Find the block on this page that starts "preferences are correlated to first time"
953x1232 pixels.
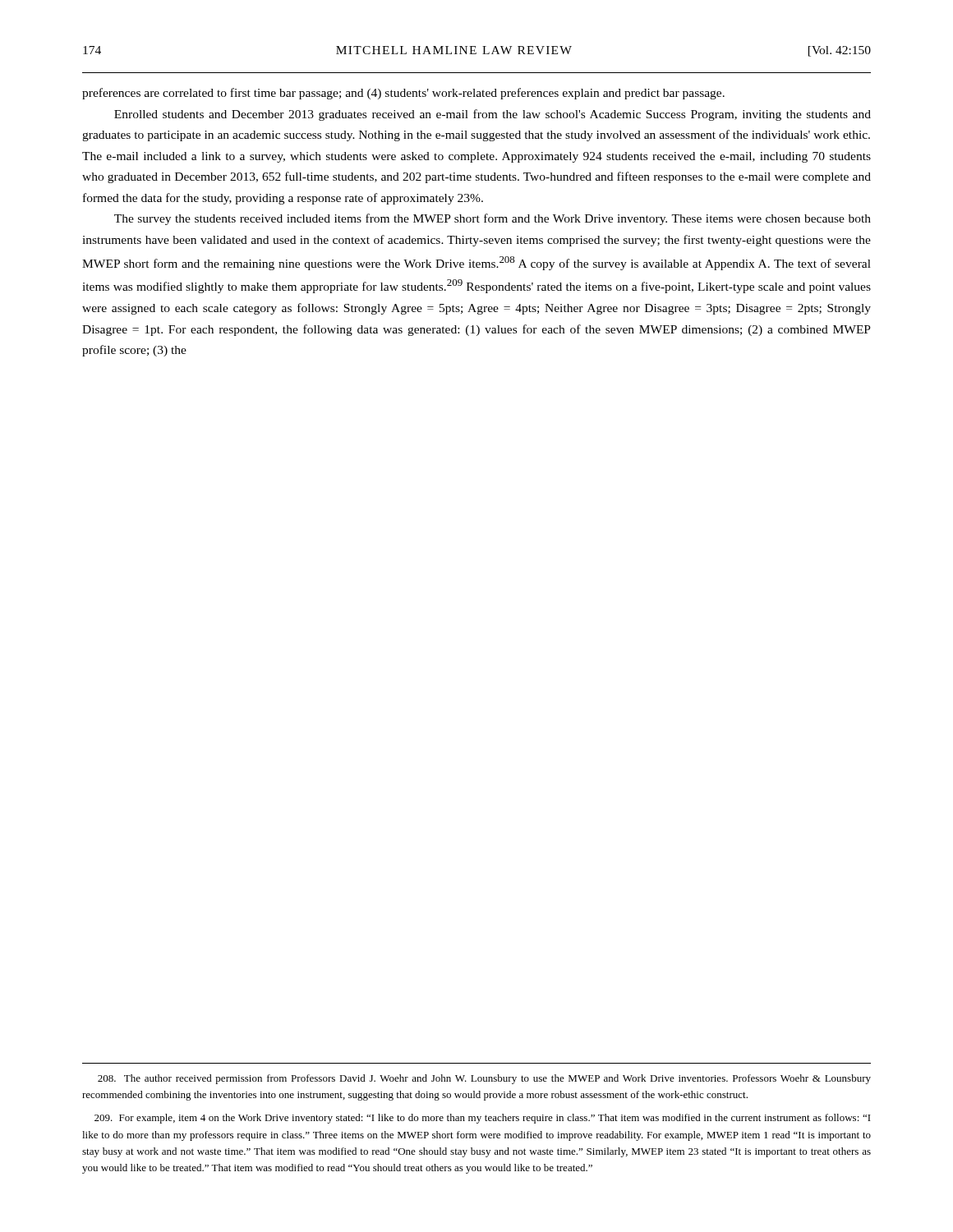click(476, 221)
